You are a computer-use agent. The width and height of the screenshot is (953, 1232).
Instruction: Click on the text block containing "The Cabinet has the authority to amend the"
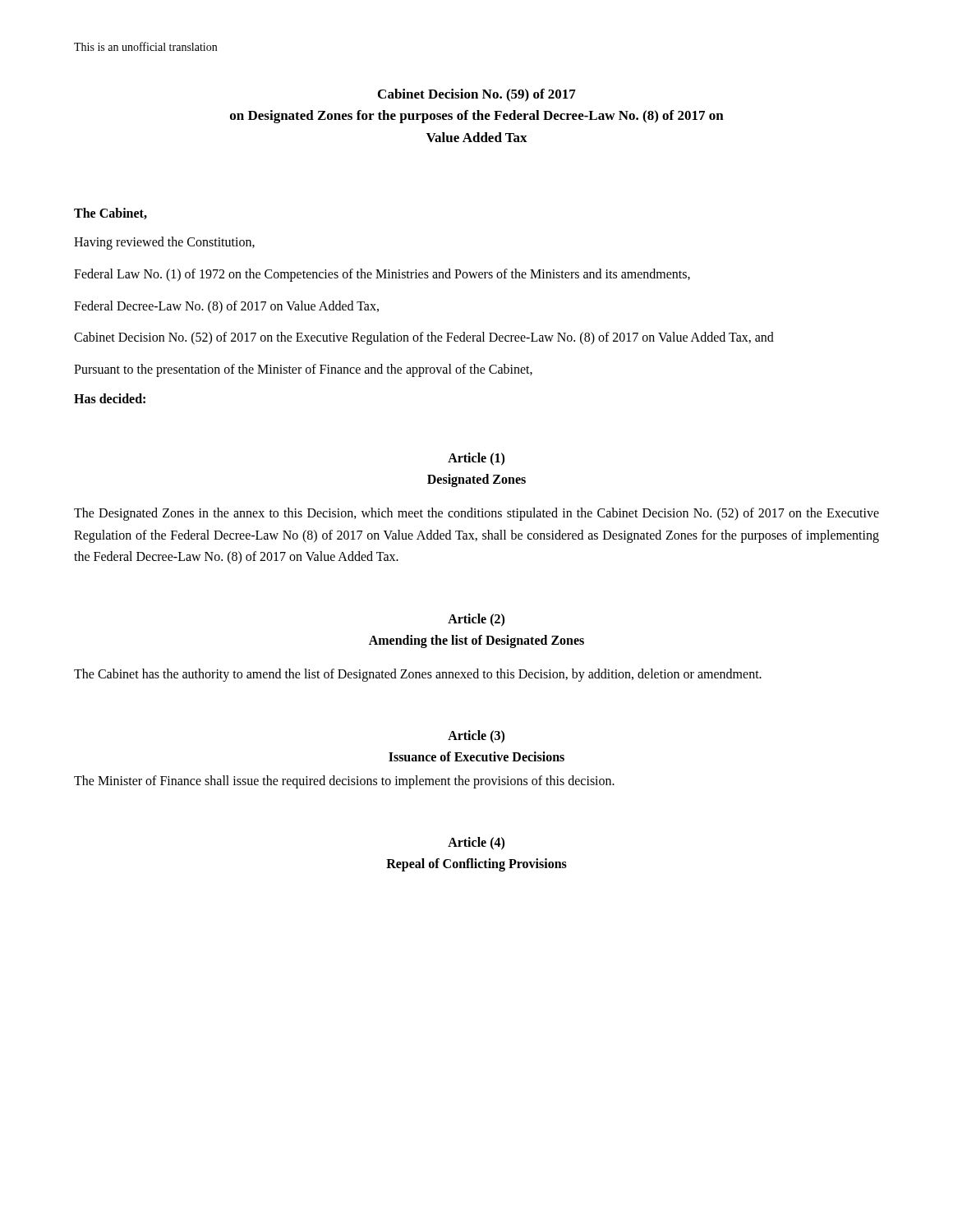(x=418, y=674)
